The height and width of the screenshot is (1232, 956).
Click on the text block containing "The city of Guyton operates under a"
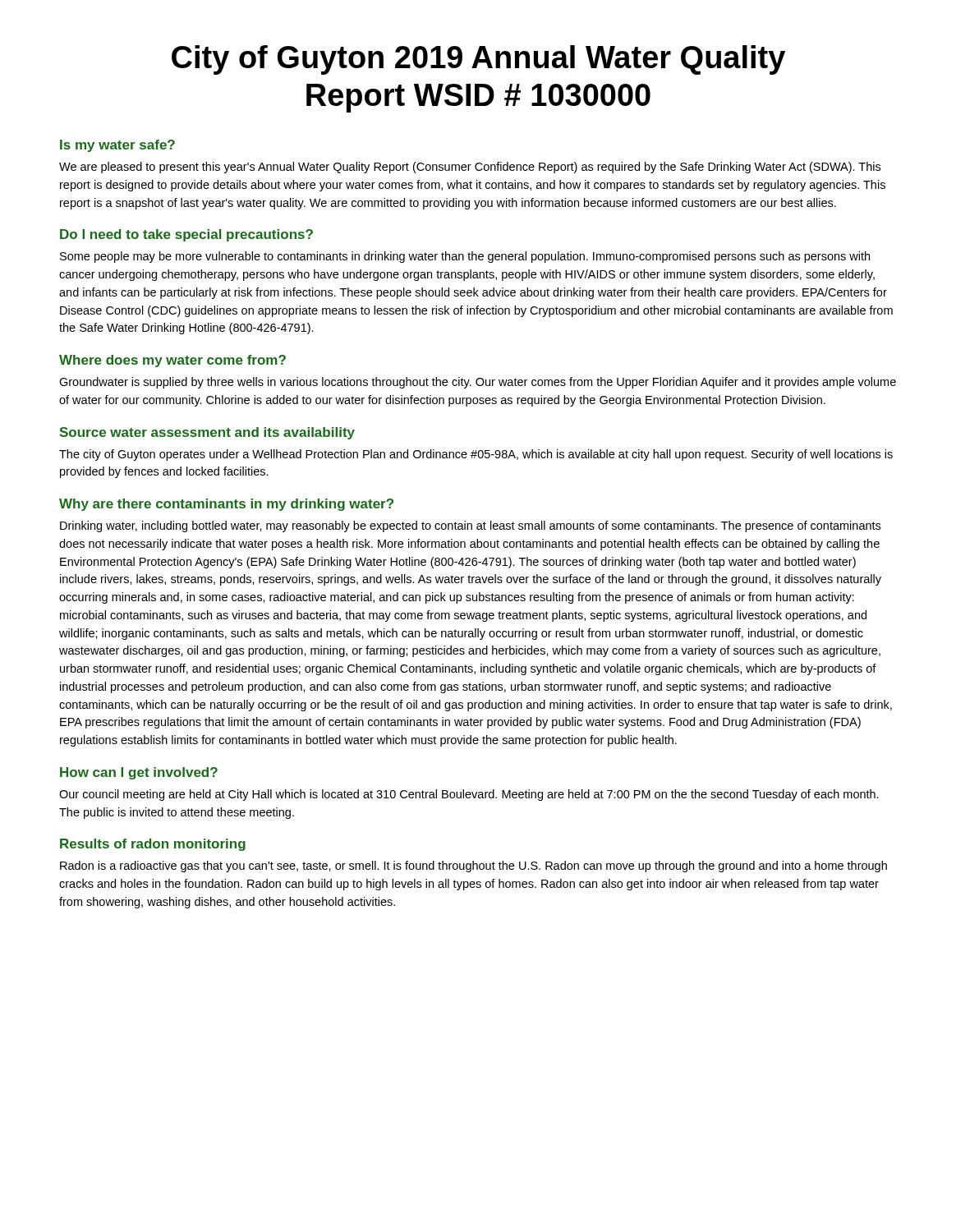click(x=478, y=464)
